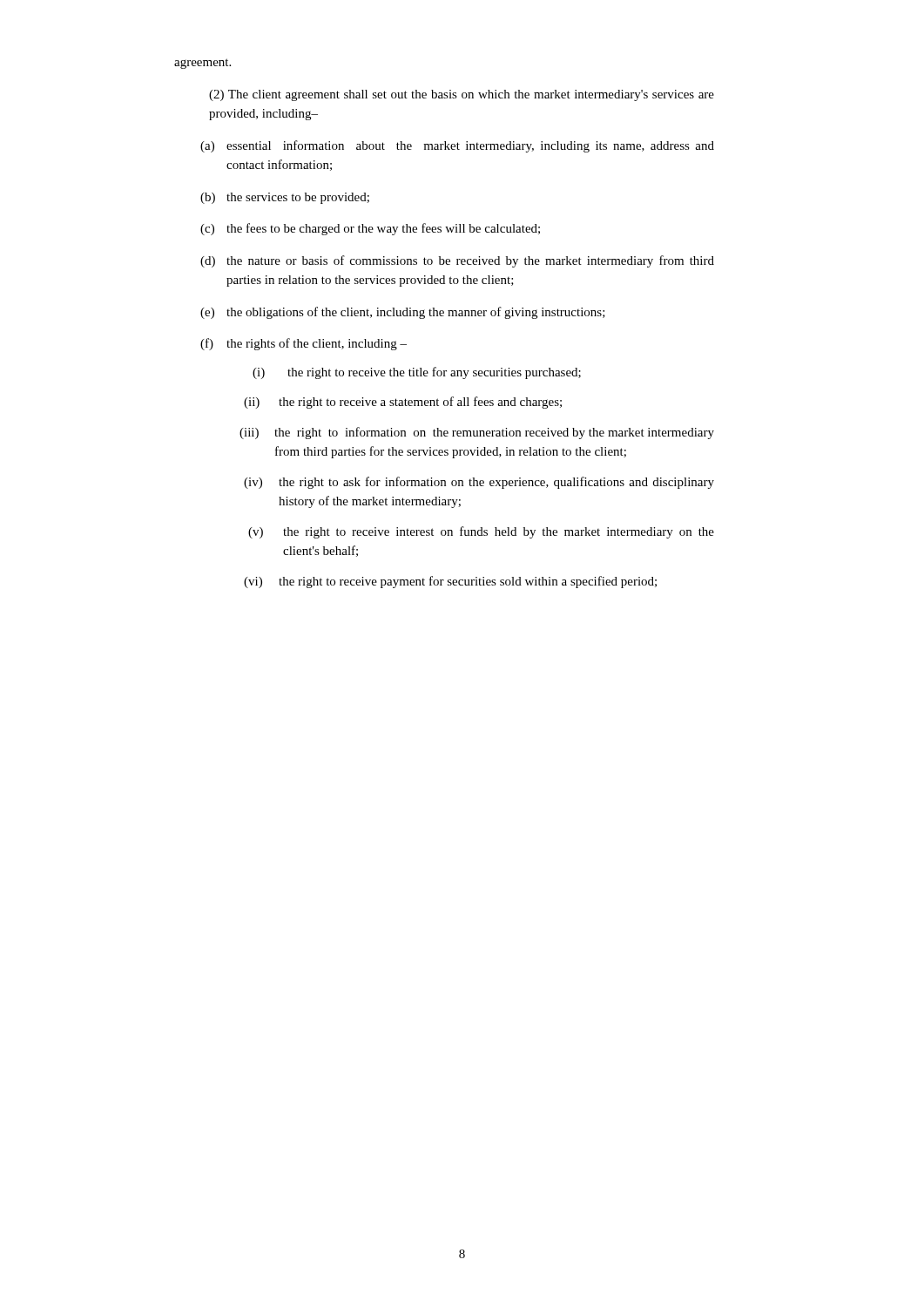The width and height of the screenshot is (924, 1307).
Task: Point to the block beginning "(iv) the right to ask"
Action: coord(479,491)
